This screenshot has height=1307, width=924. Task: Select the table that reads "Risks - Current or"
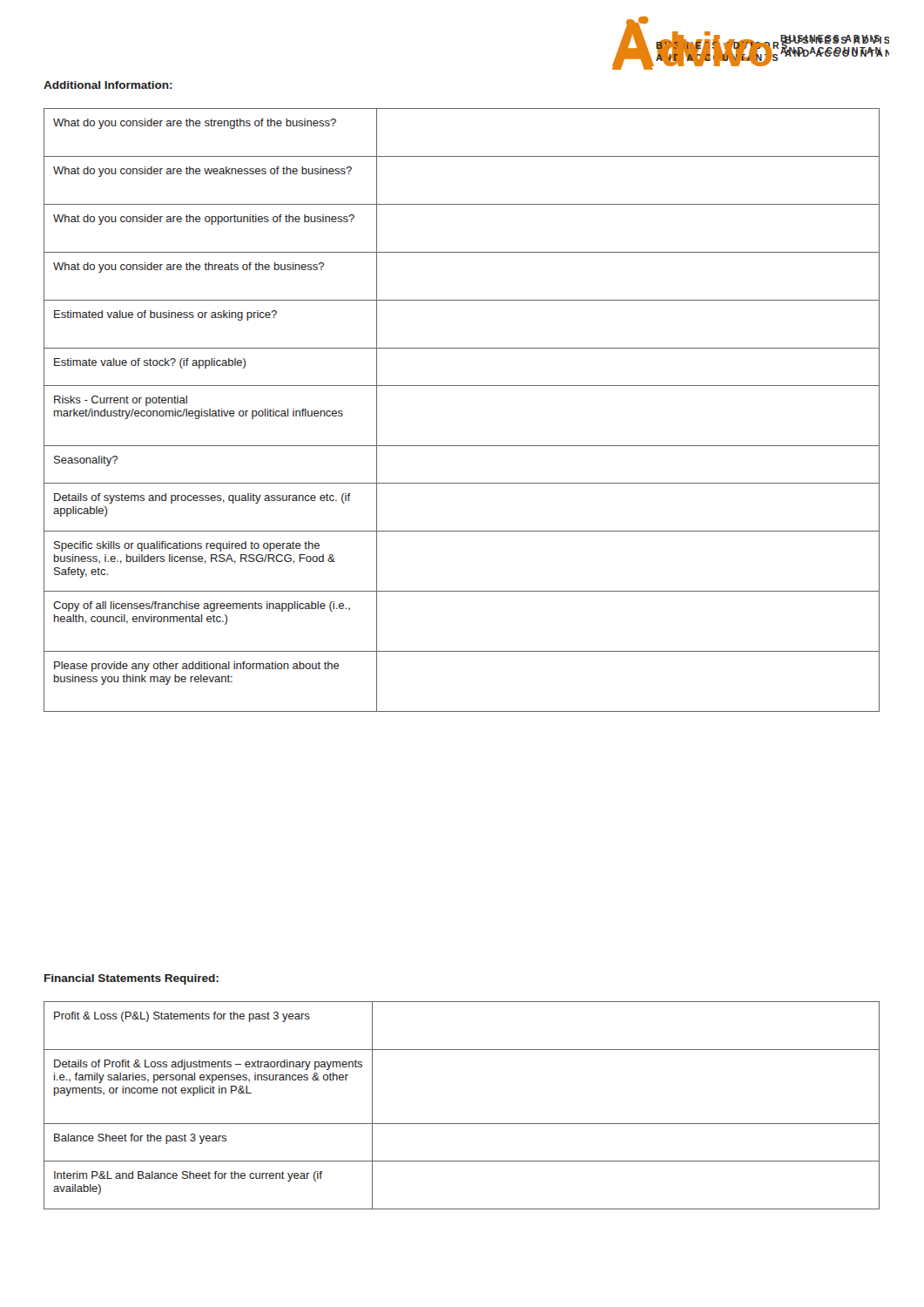pyautogui.click(x=462, y=410)
